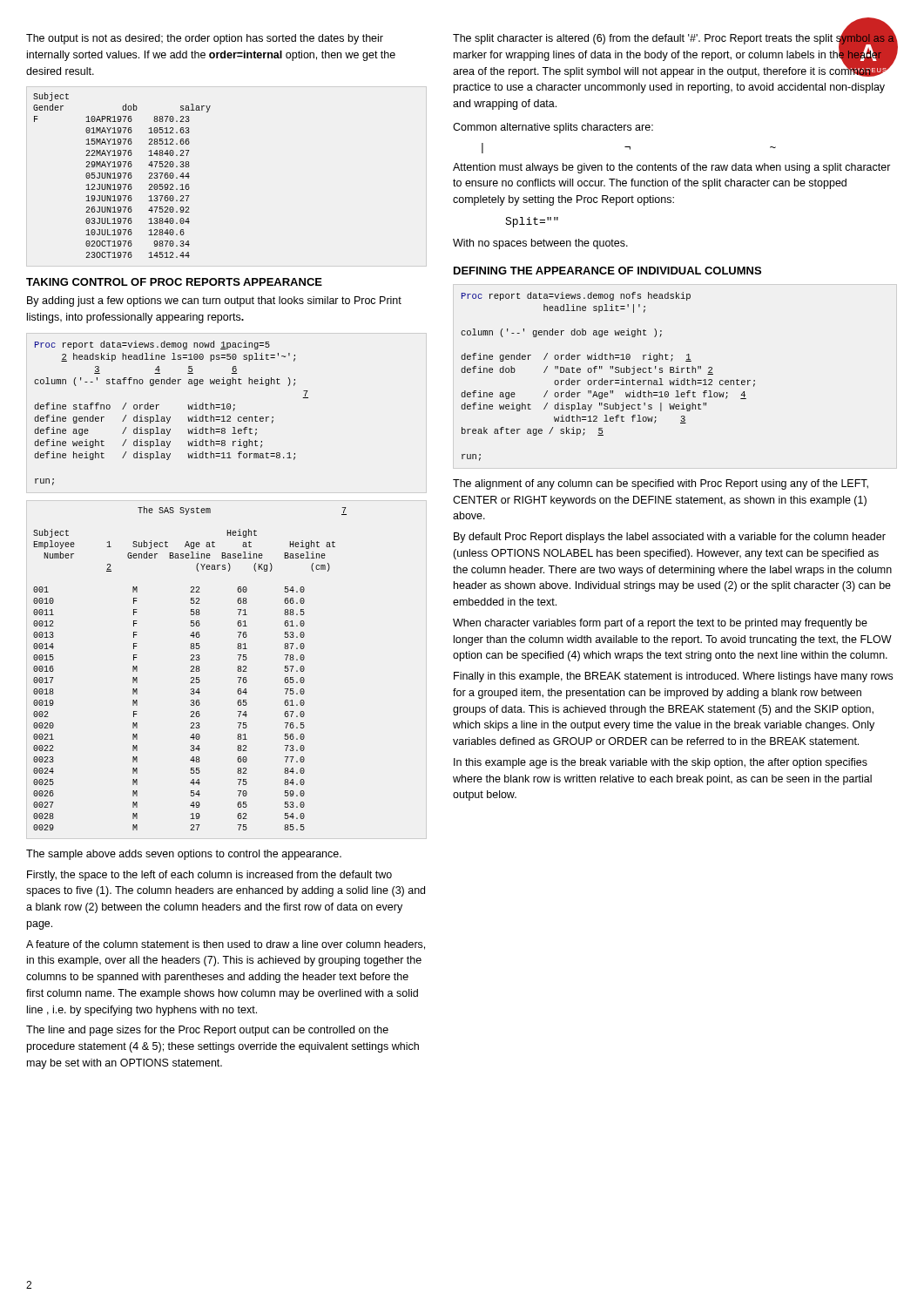The width and height of the screenshot is (924, 1307).
Task: Point to the passage starting "When character variables form part of a report"
Action: (672, 639)
